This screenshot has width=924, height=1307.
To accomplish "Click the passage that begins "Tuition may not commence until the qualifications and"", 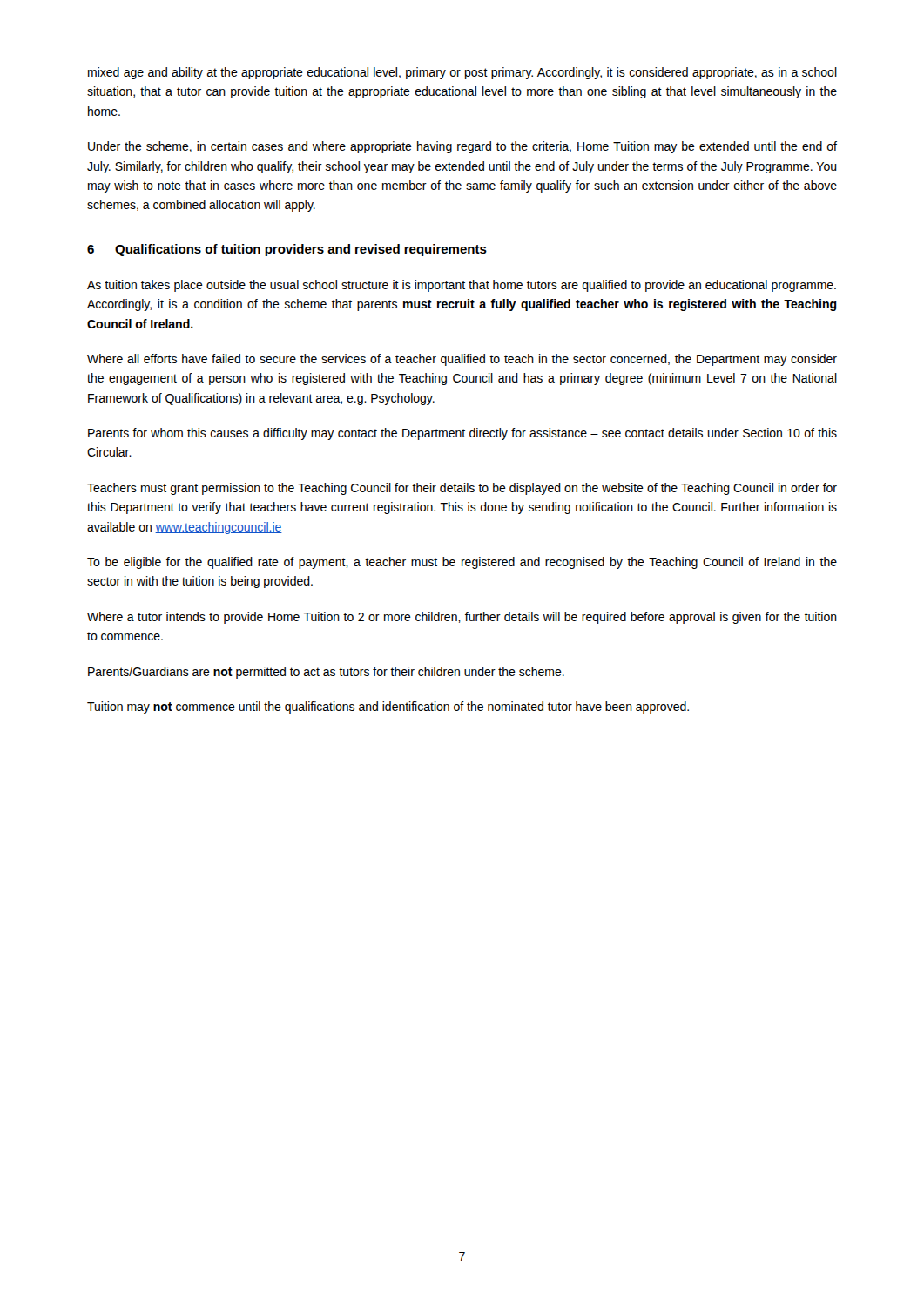I will (x=462, y=707).
